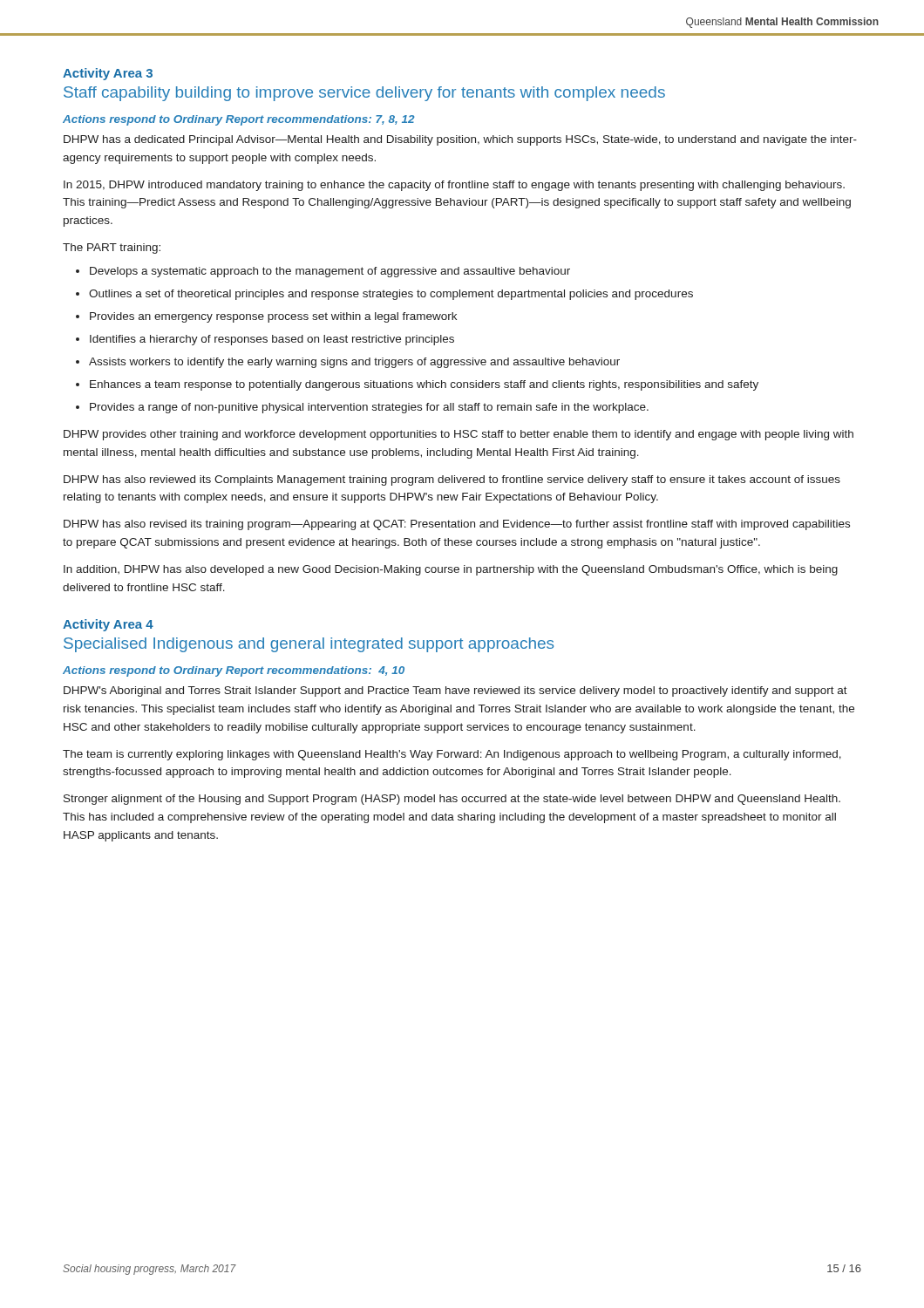Click the passage that begins "DHPW has a"
This screenshot has height=1308, width=924.
click(x=460, y=148)
